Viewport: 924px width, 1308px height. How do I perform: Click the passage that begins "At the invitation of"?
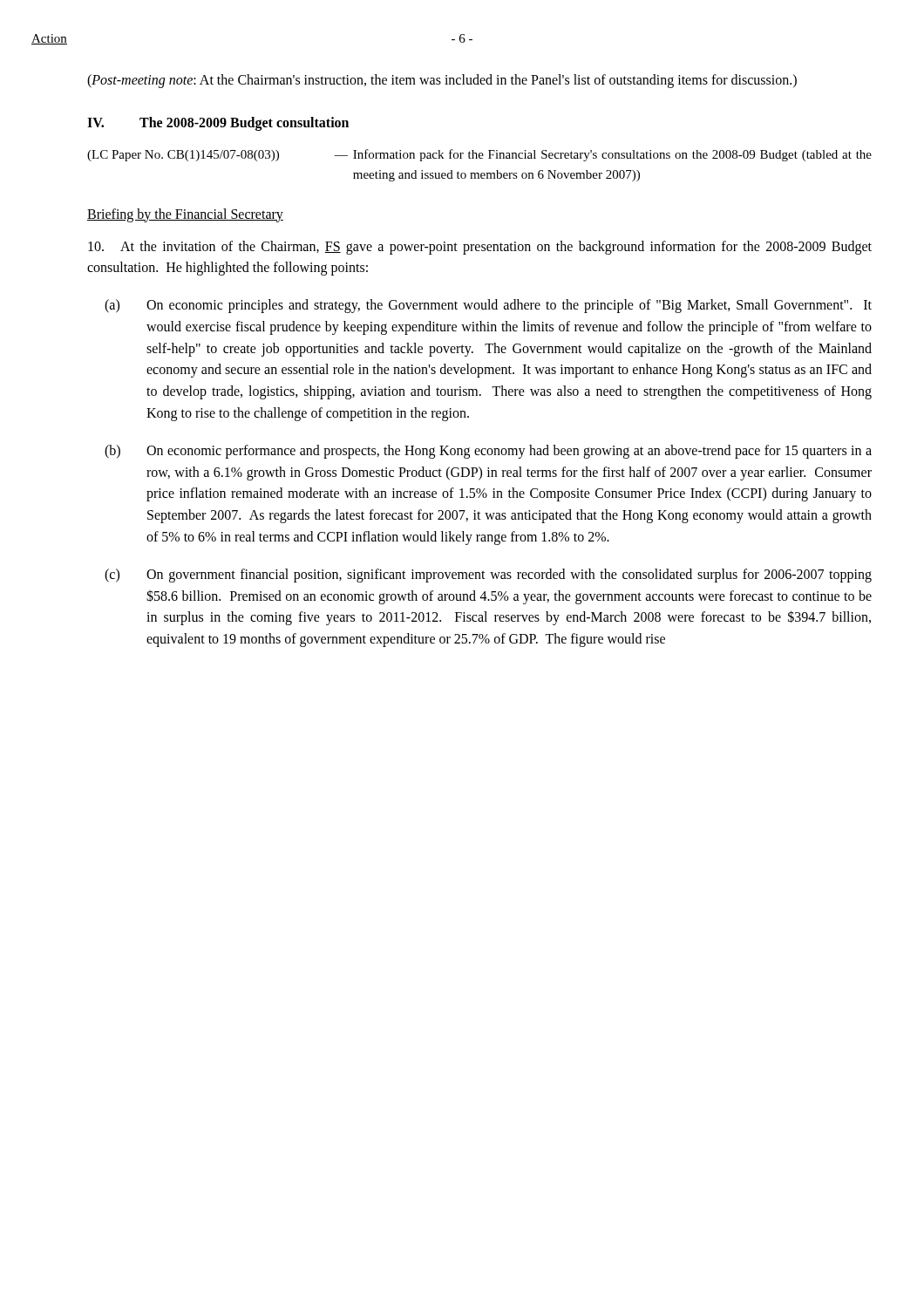(x=479, y=257)
